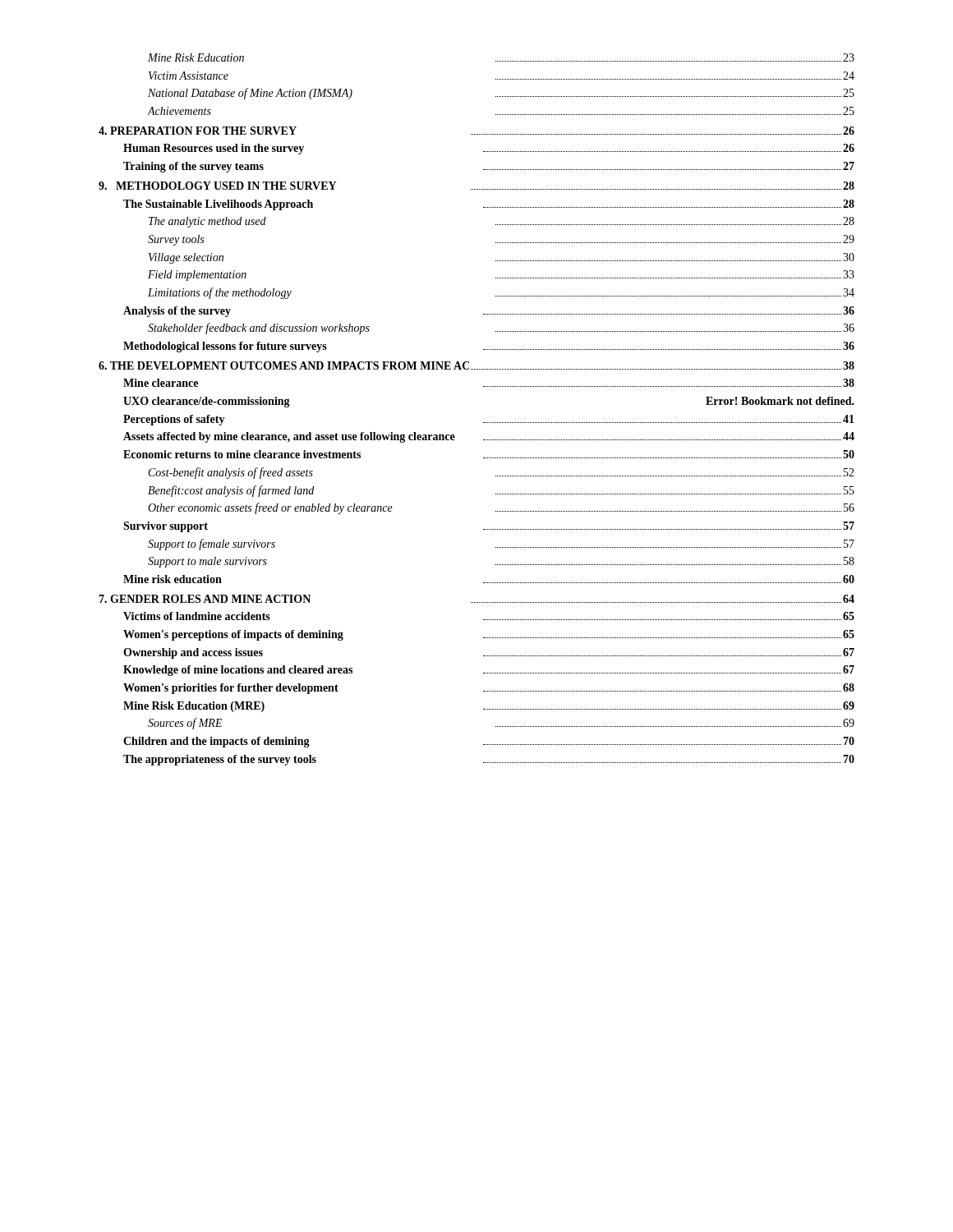Select the passage starting "Ownership and access issues 67"

tap(489, 653)
